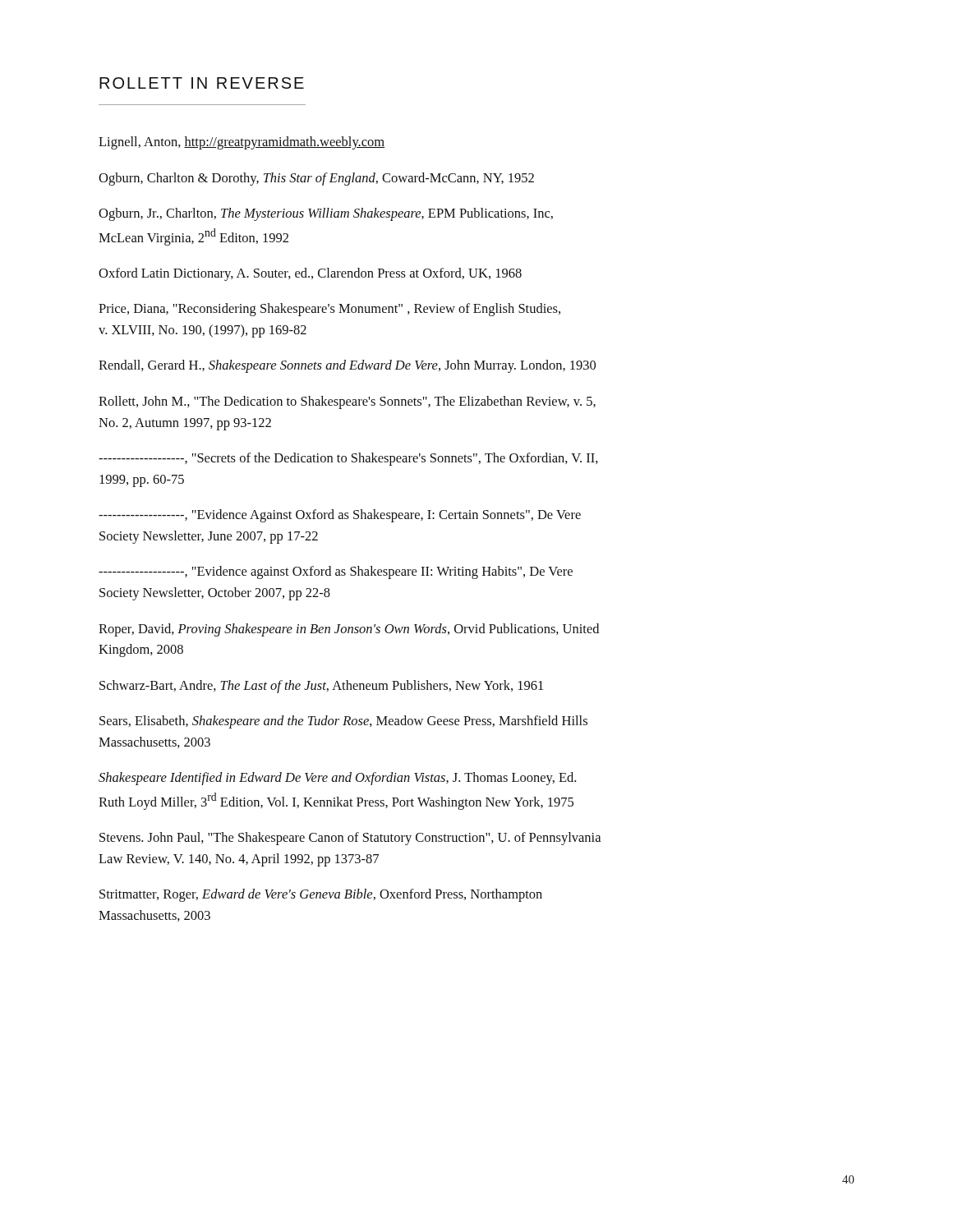This screenshot has width=953, height=1232.
Task: Find the block on this page that starts "Schwarz-Bart, Andre, The"
Action: (321, 685)
